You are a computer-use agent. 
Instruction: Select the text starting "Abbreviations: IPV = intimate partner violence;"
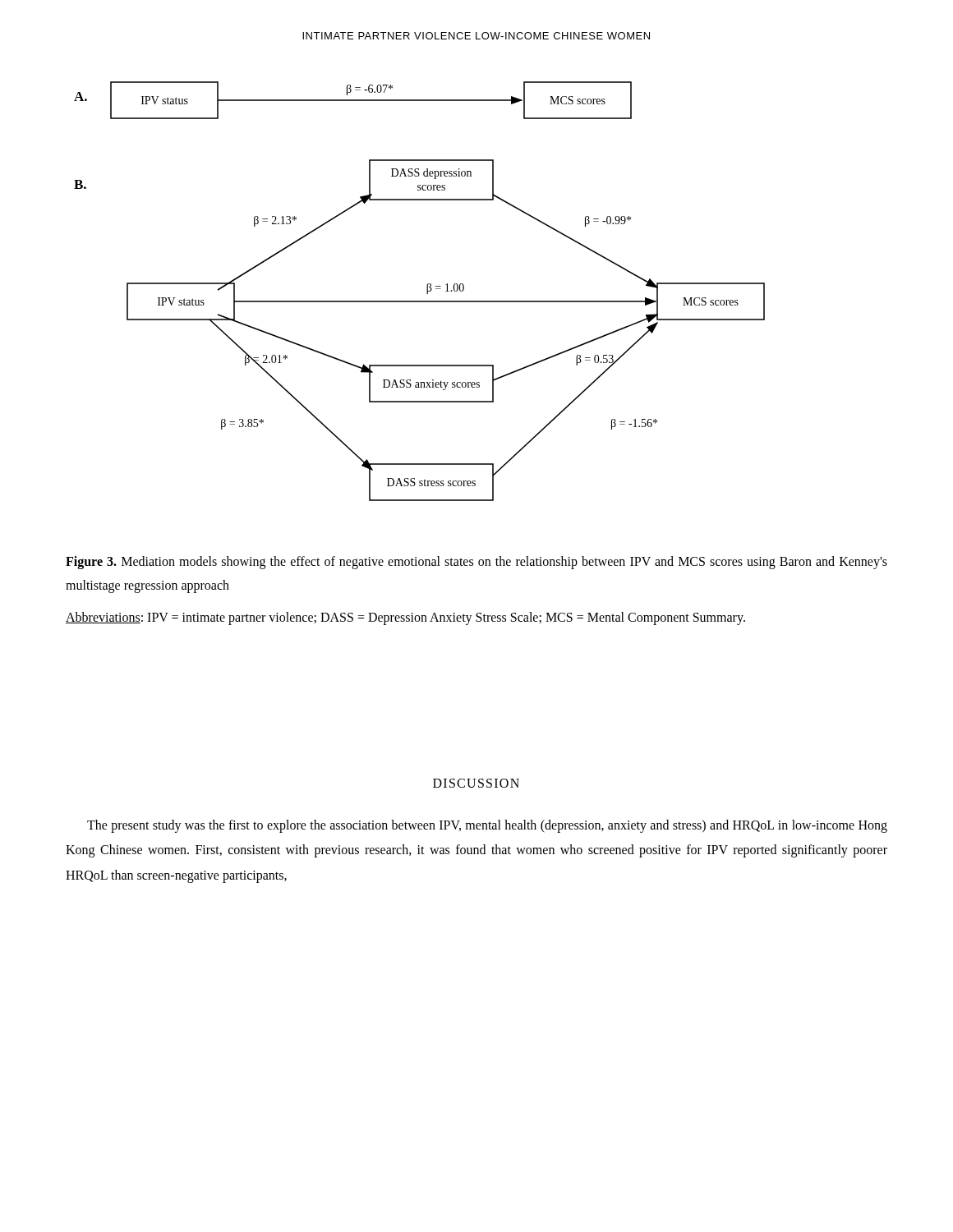[406, 617]
